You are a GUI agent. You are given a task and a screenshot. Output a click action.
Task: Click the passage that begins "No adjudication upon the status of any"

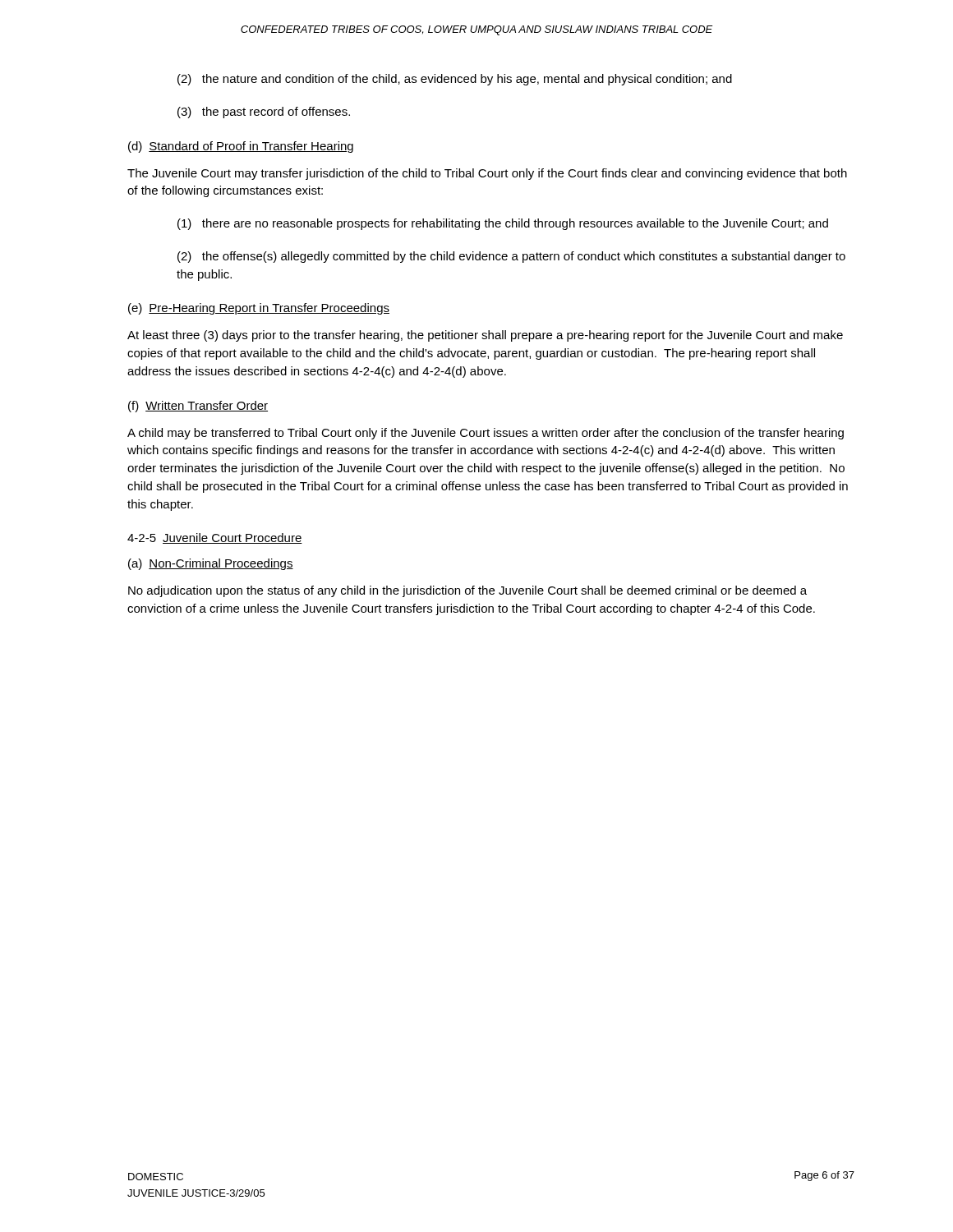(x=472, y=599)
